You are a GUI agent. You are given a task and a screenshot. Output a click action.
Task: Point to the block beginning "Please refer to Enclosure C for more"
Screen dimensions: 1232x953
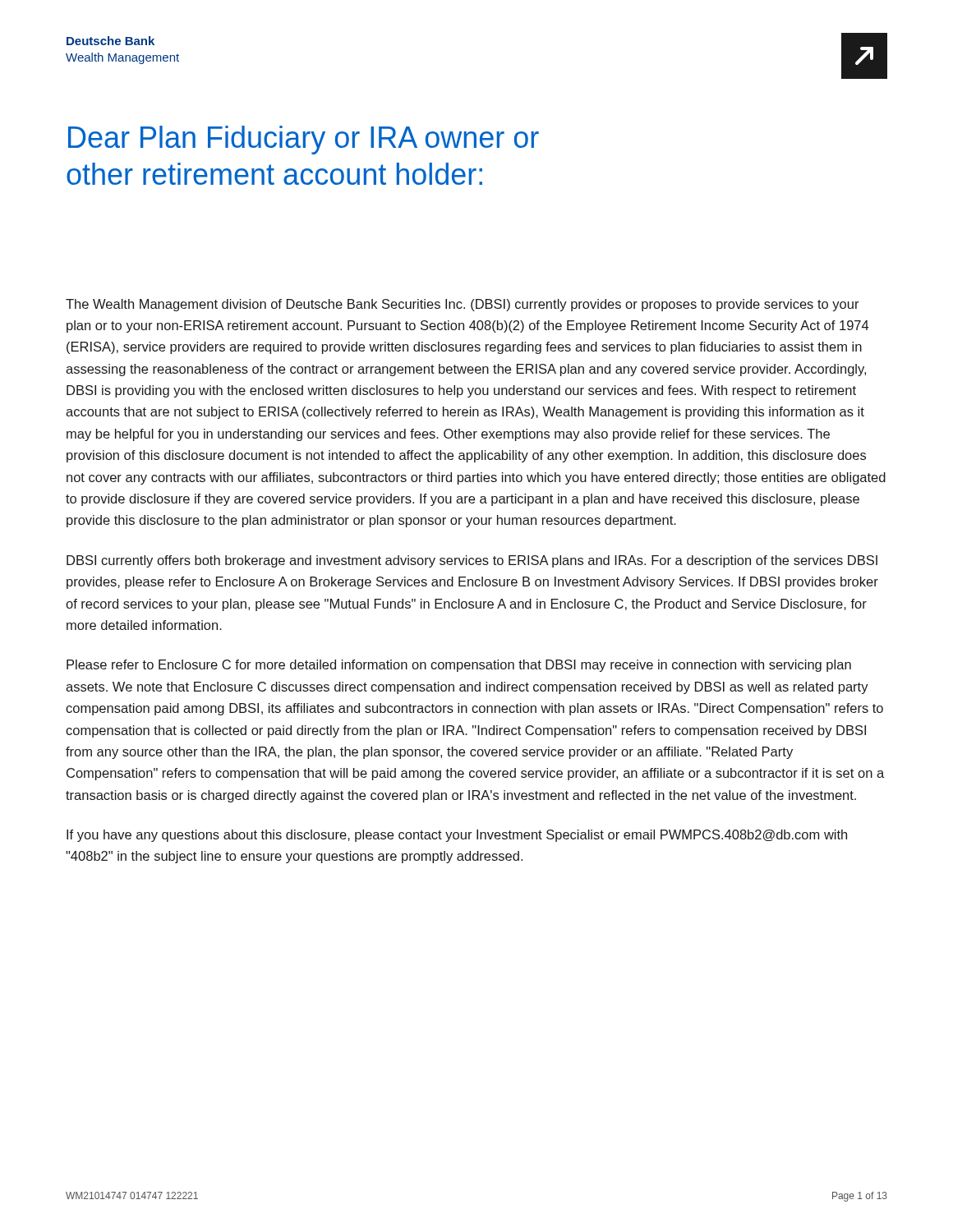pos(476,730)
